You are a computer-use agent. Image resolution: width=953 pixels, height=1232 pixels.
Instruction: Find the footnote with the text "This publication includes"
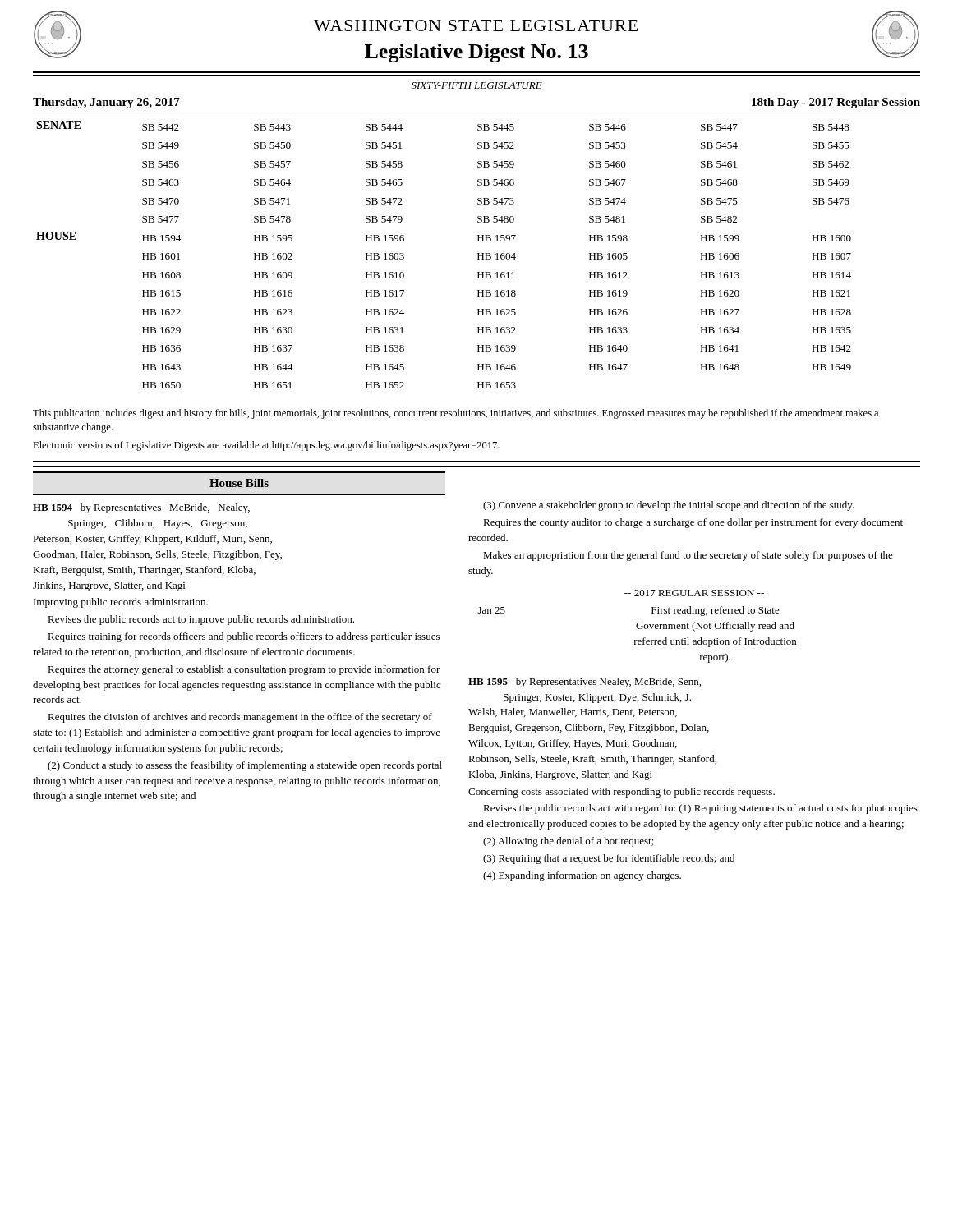coord(476,430)
